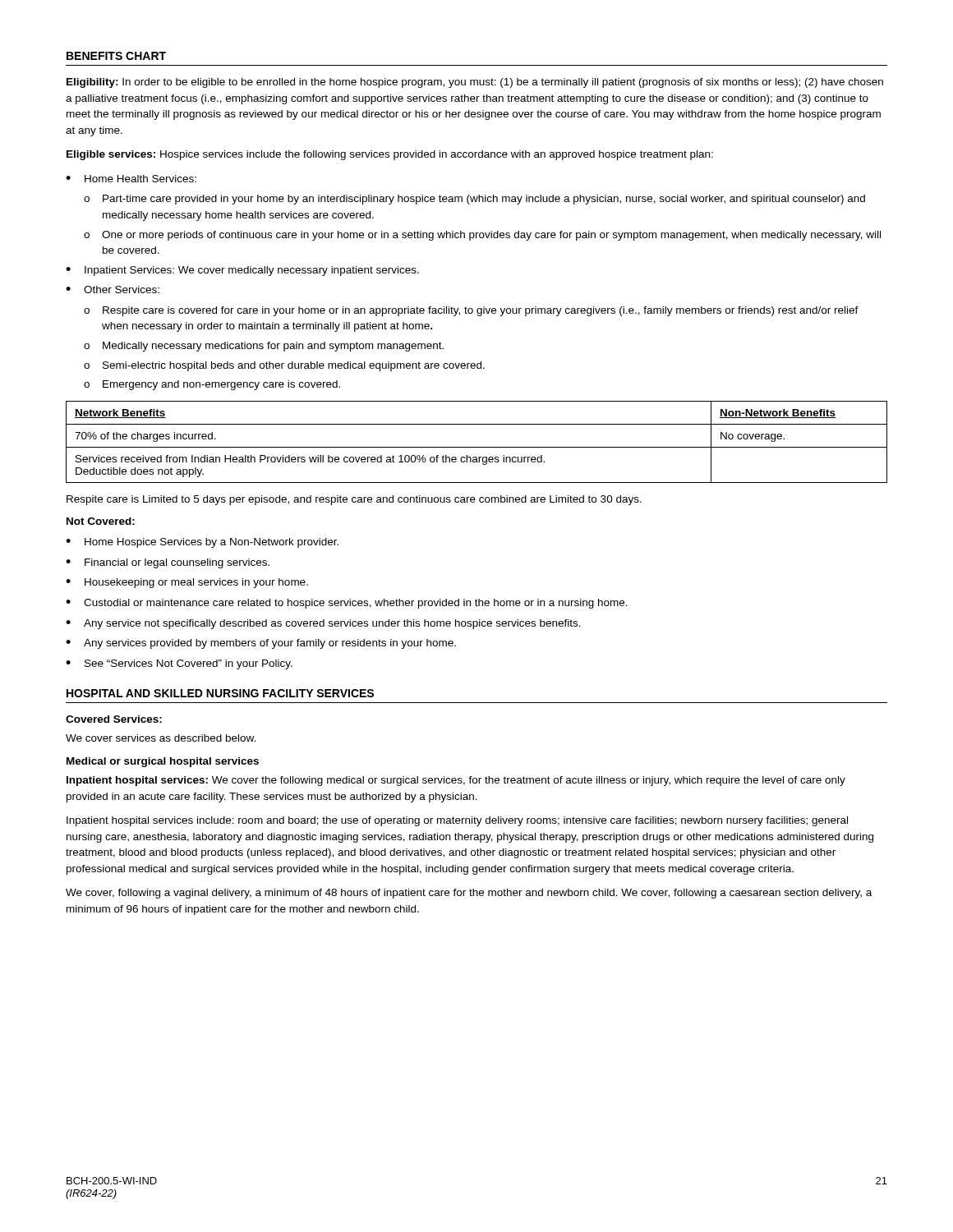Find the text starting "We cover, following a vaginal delivery, a"
This screenshot has width=953, height=1232.
(x=469, y=901)
